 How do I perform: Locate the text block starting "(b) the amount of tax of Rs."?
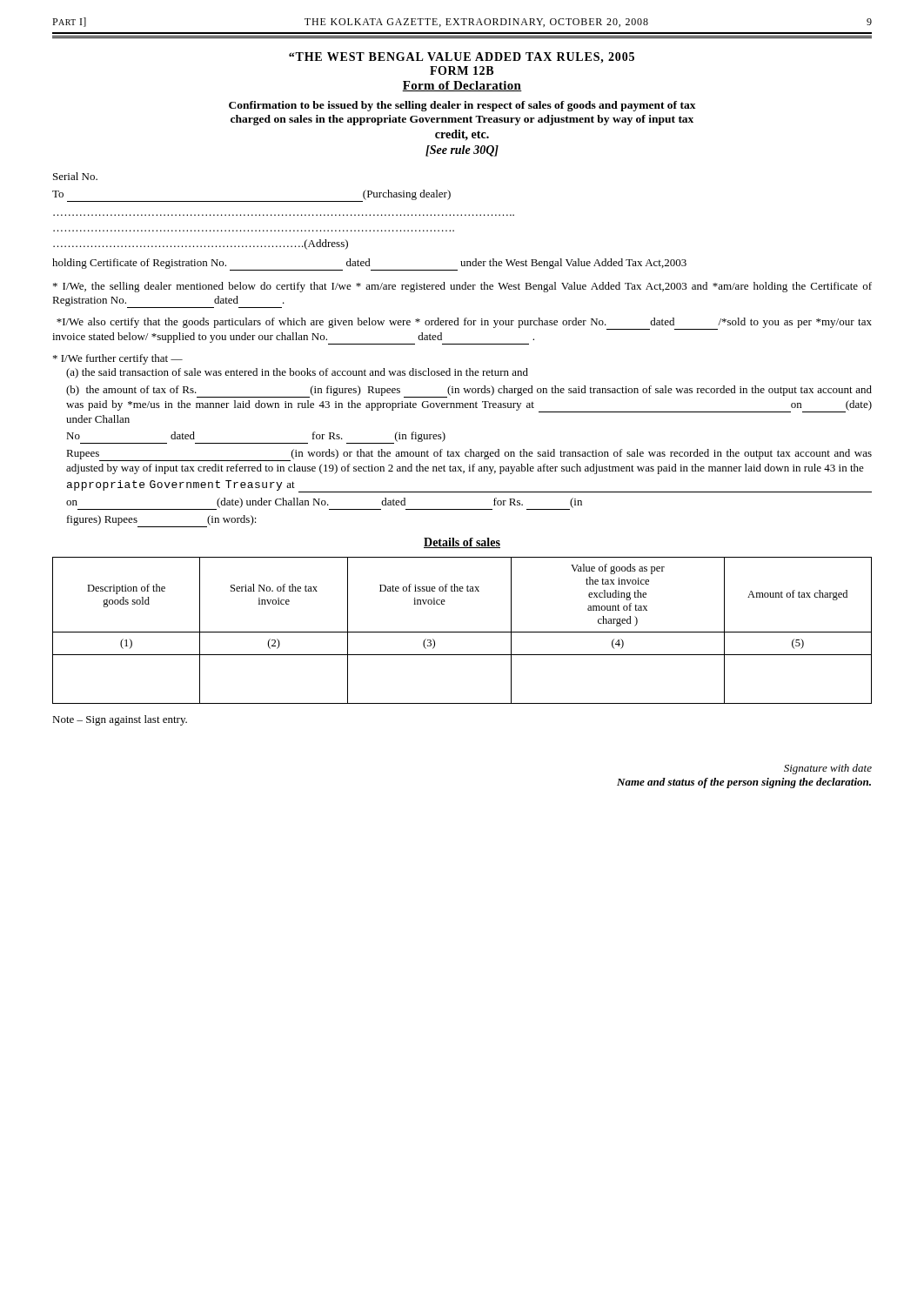click(x=469, y=455)
